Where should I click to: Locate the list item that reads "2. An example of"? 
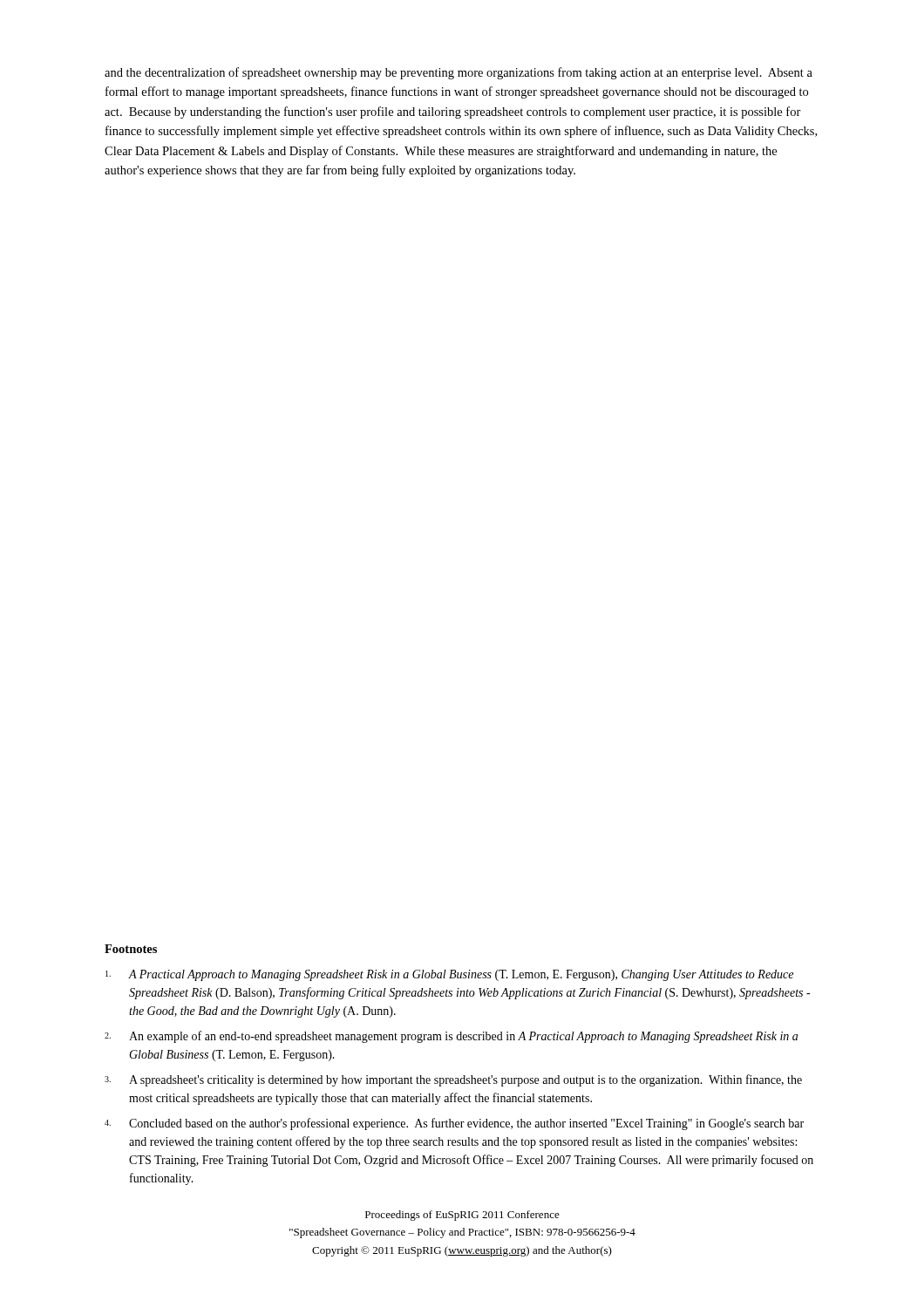(462, 1045)
